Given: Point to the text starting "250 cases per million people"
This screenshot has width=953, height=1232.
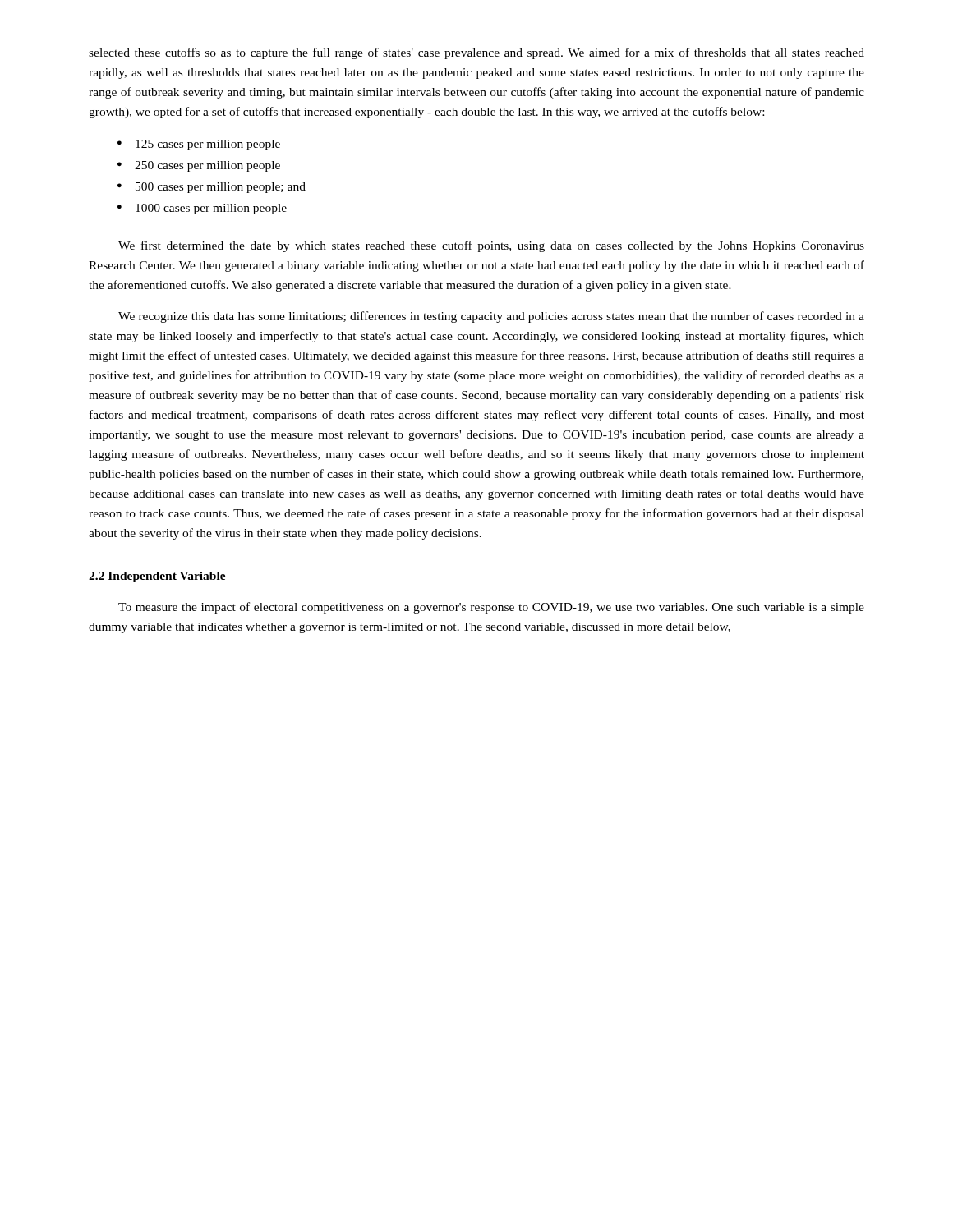Looking at the screenshot, I should (208, 165).
